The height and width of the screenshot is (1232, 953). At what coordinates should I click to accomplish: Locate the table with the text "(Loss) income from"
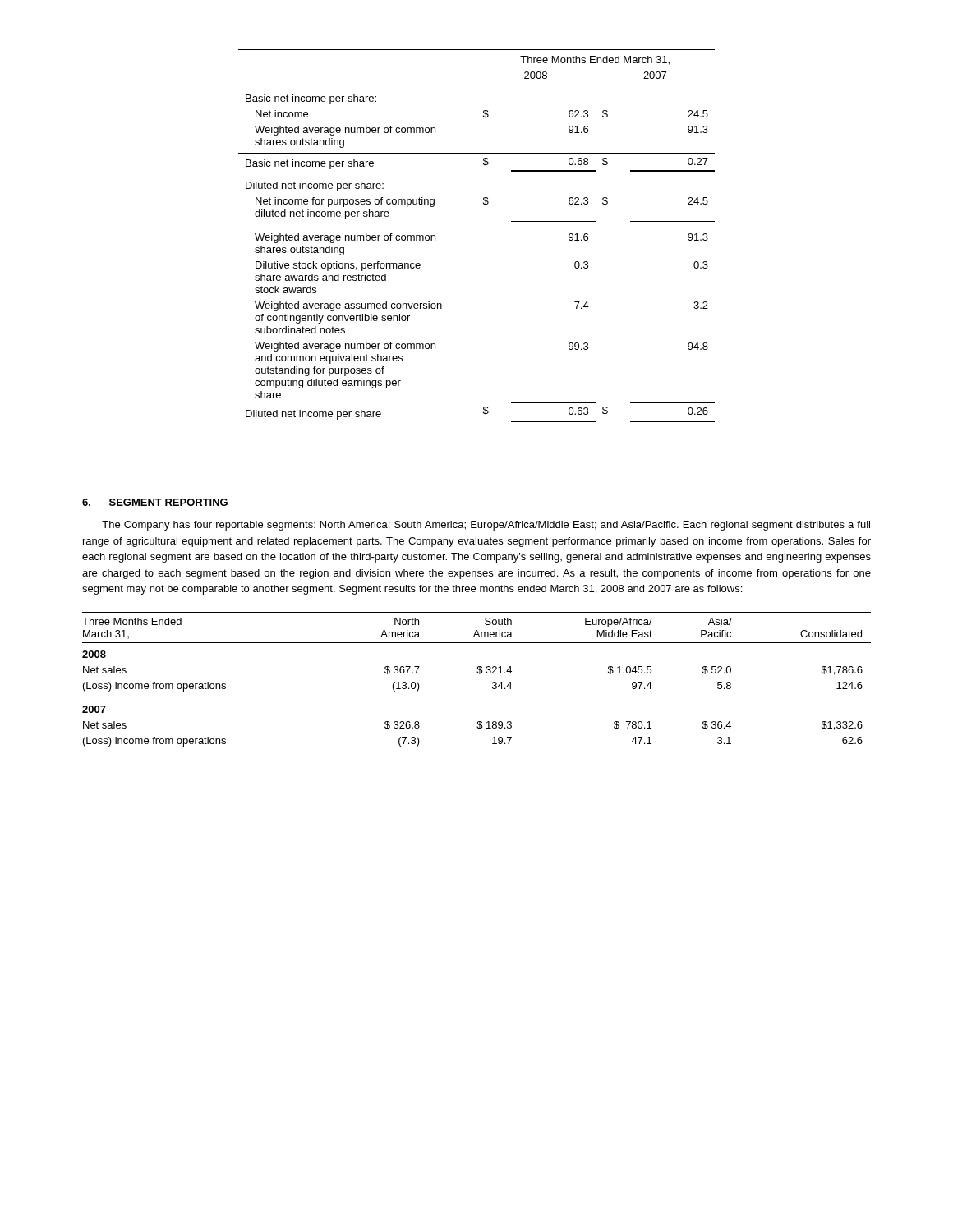[x=476, y=680]
